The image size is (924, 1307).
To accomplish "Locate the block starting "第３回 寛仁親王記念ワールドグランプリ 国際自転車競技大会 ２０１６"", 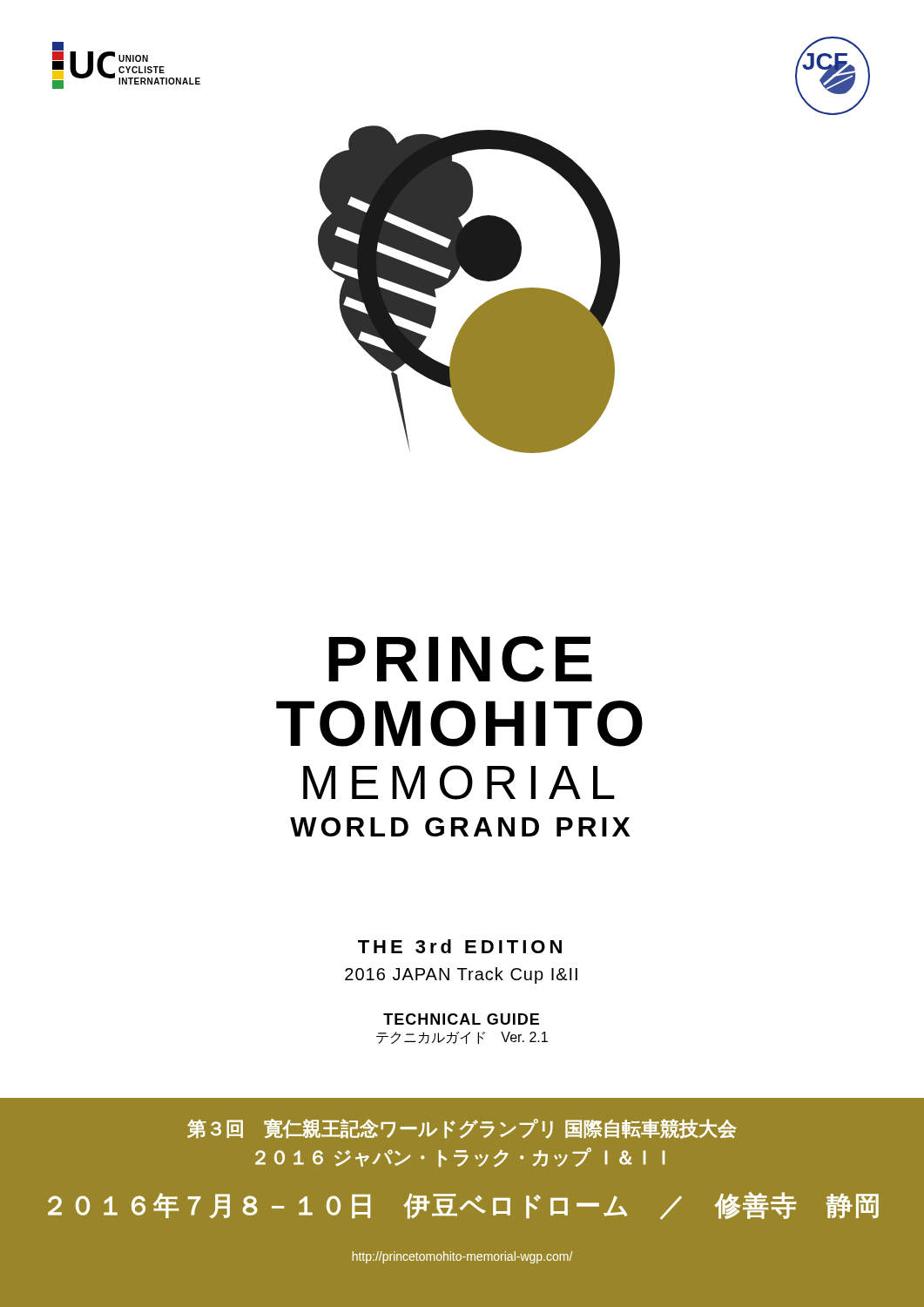I will 462,1143.
